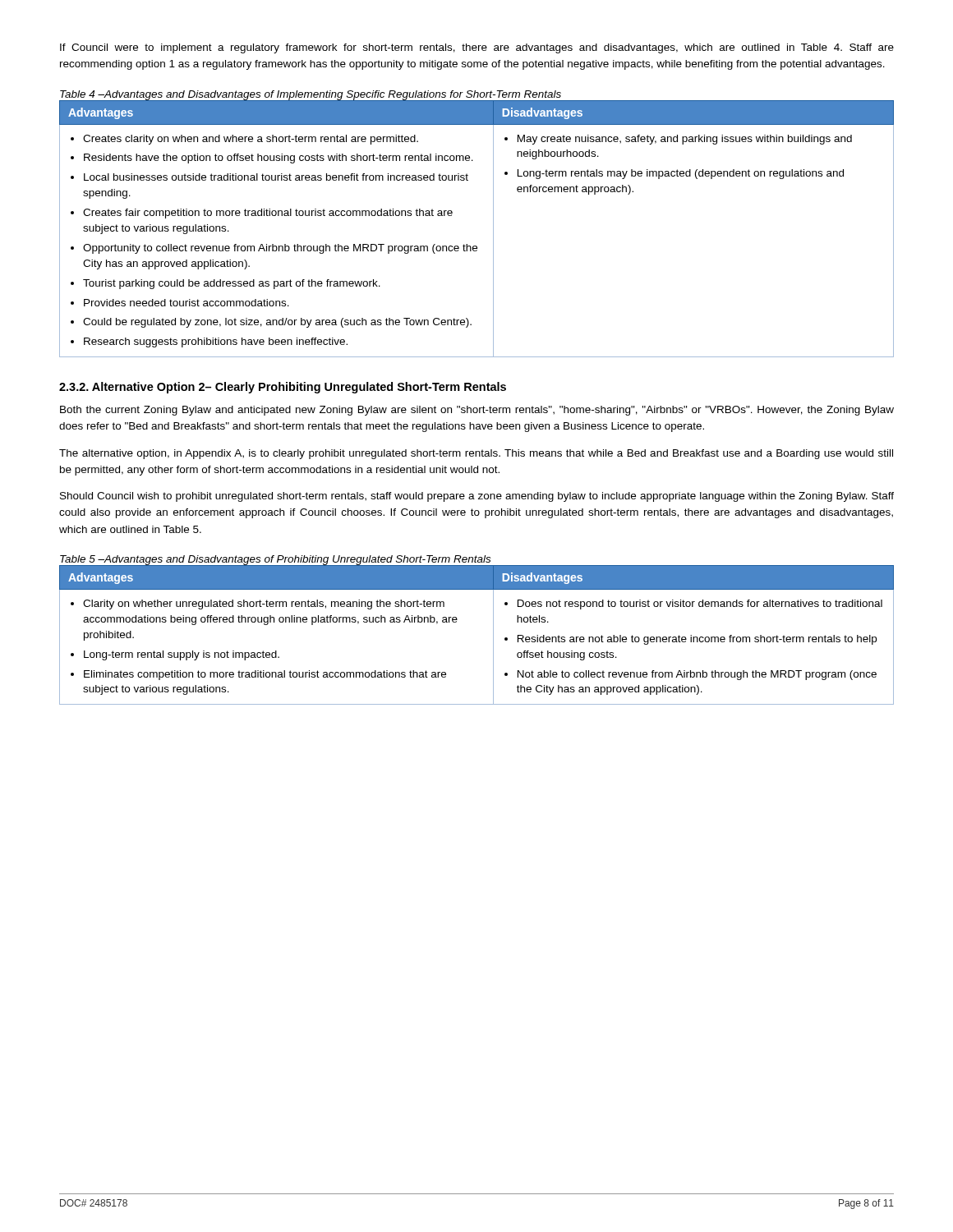Find the table that mentions "Creates clarity on"
953x1232 pixels.
click(476, 229)
